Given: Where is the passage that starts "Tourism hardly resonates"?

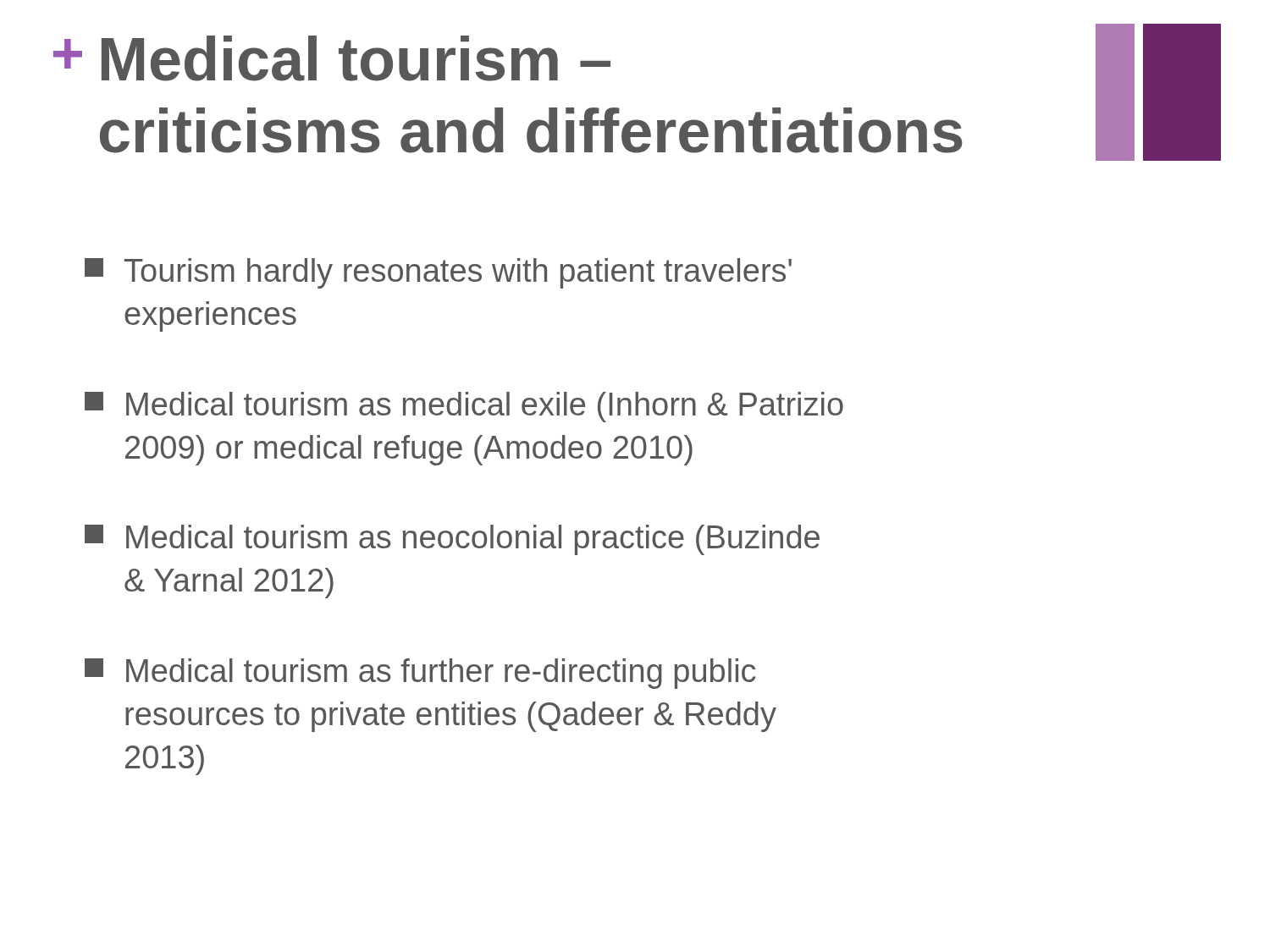Looking at the screenshot, I should click(x=439, y=293).
